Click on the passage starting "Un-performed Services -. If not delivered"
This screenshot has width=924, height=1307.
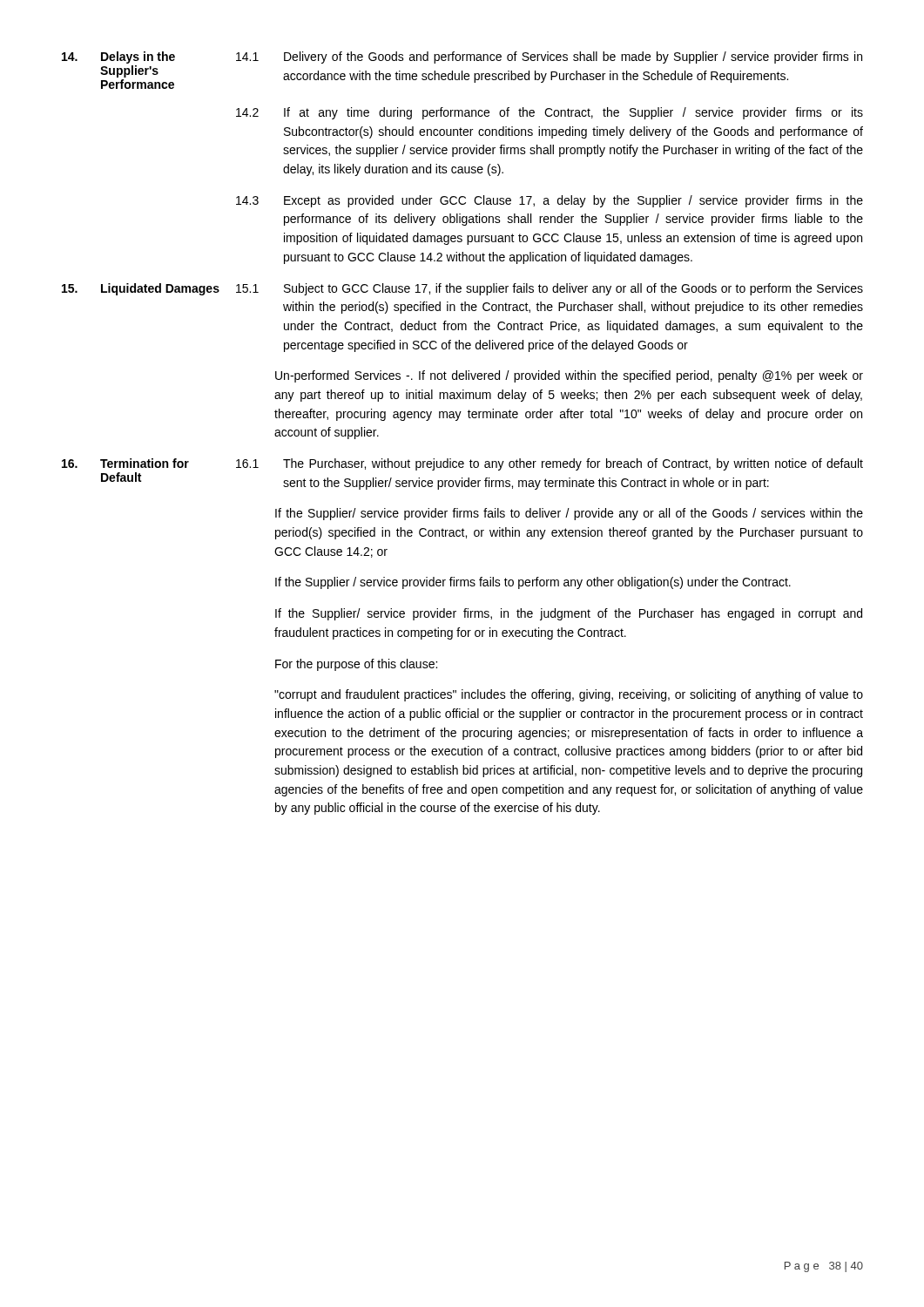(569, 405)
